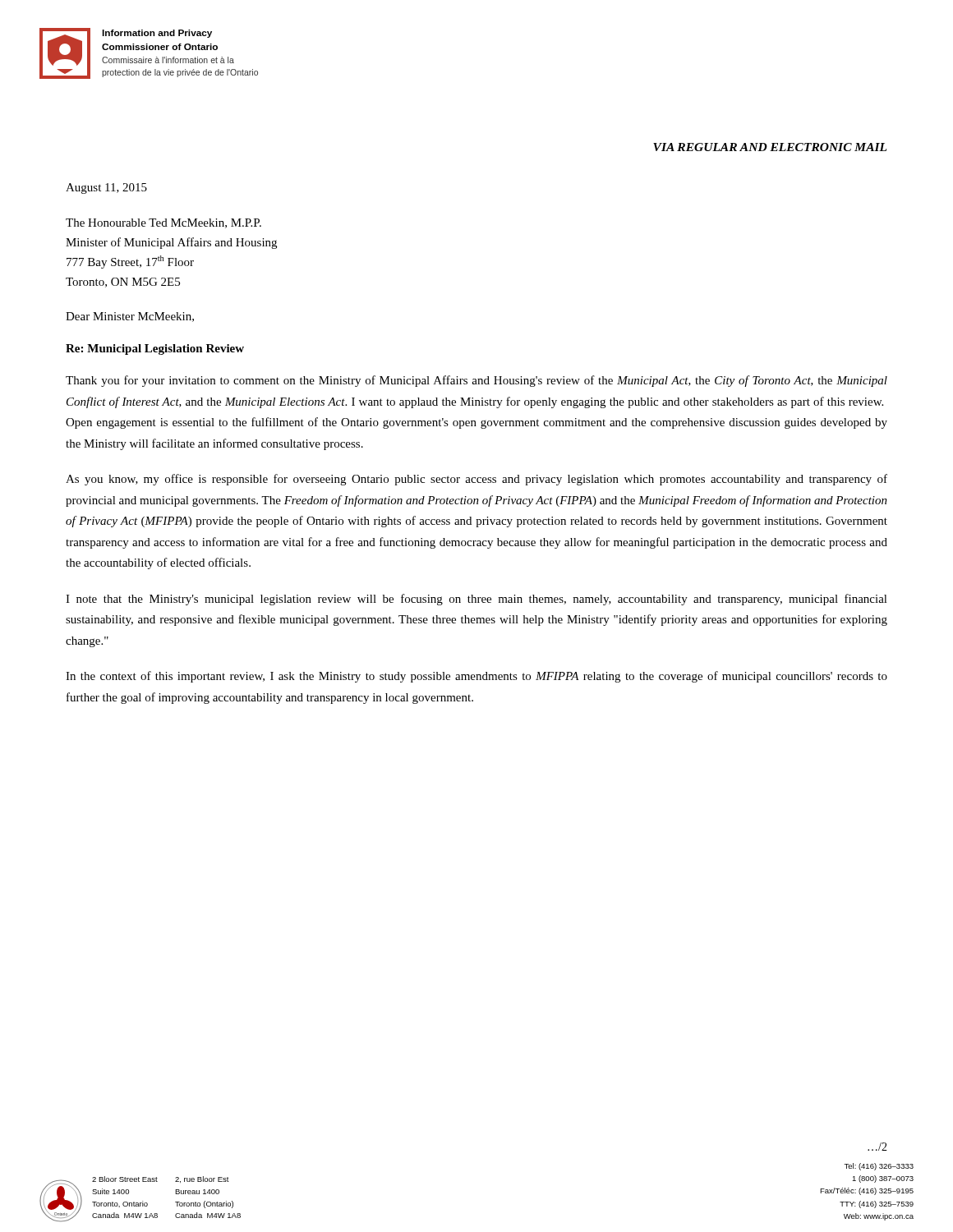
Task: Find "Re: Municipal Legislation Review" on this page
Action: (x=155, y=348)
